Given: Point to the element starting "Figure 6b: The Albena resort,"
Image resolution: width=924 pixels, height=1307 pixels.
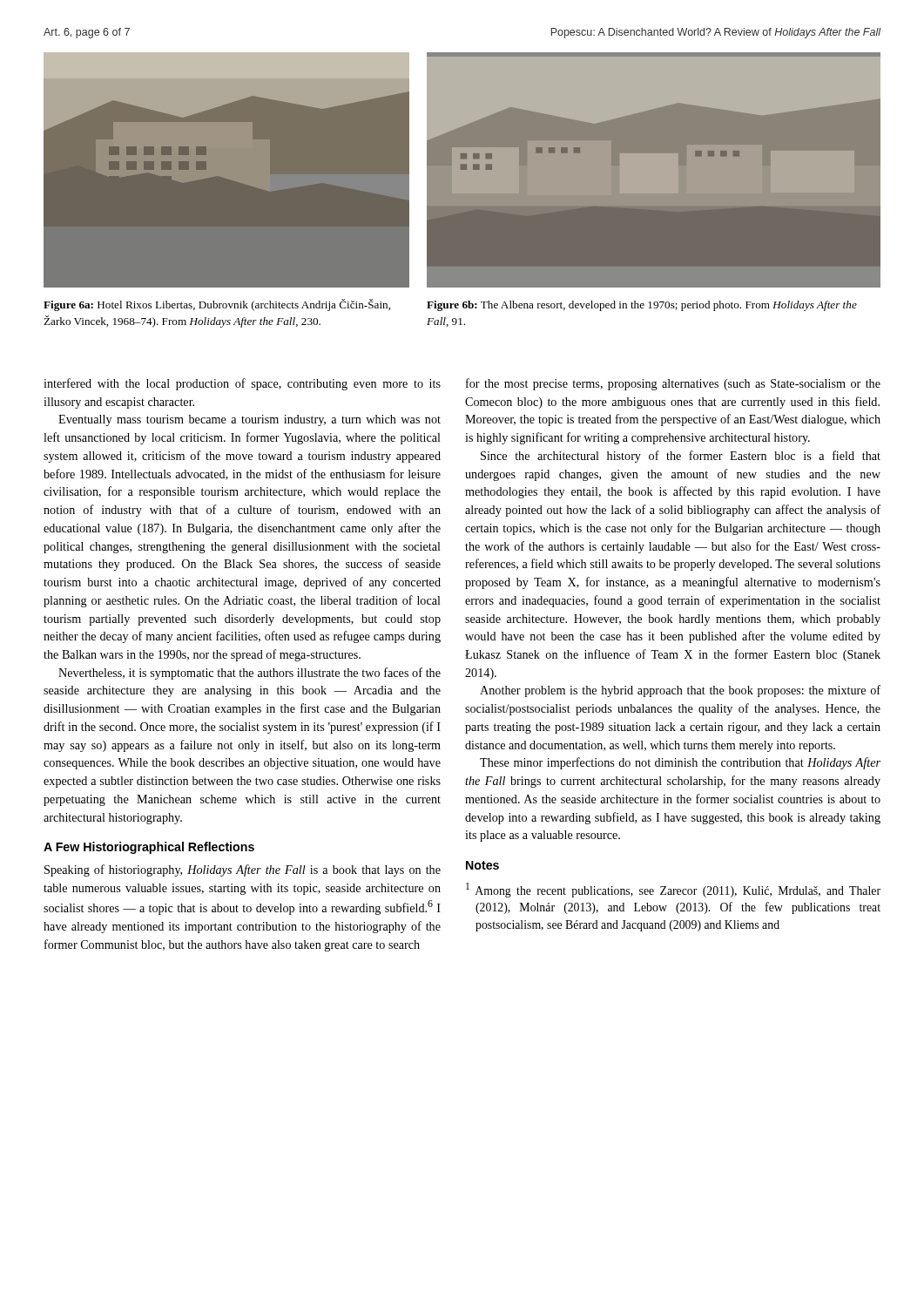Looking at the screenshot, I should click(x=642, y=313).
